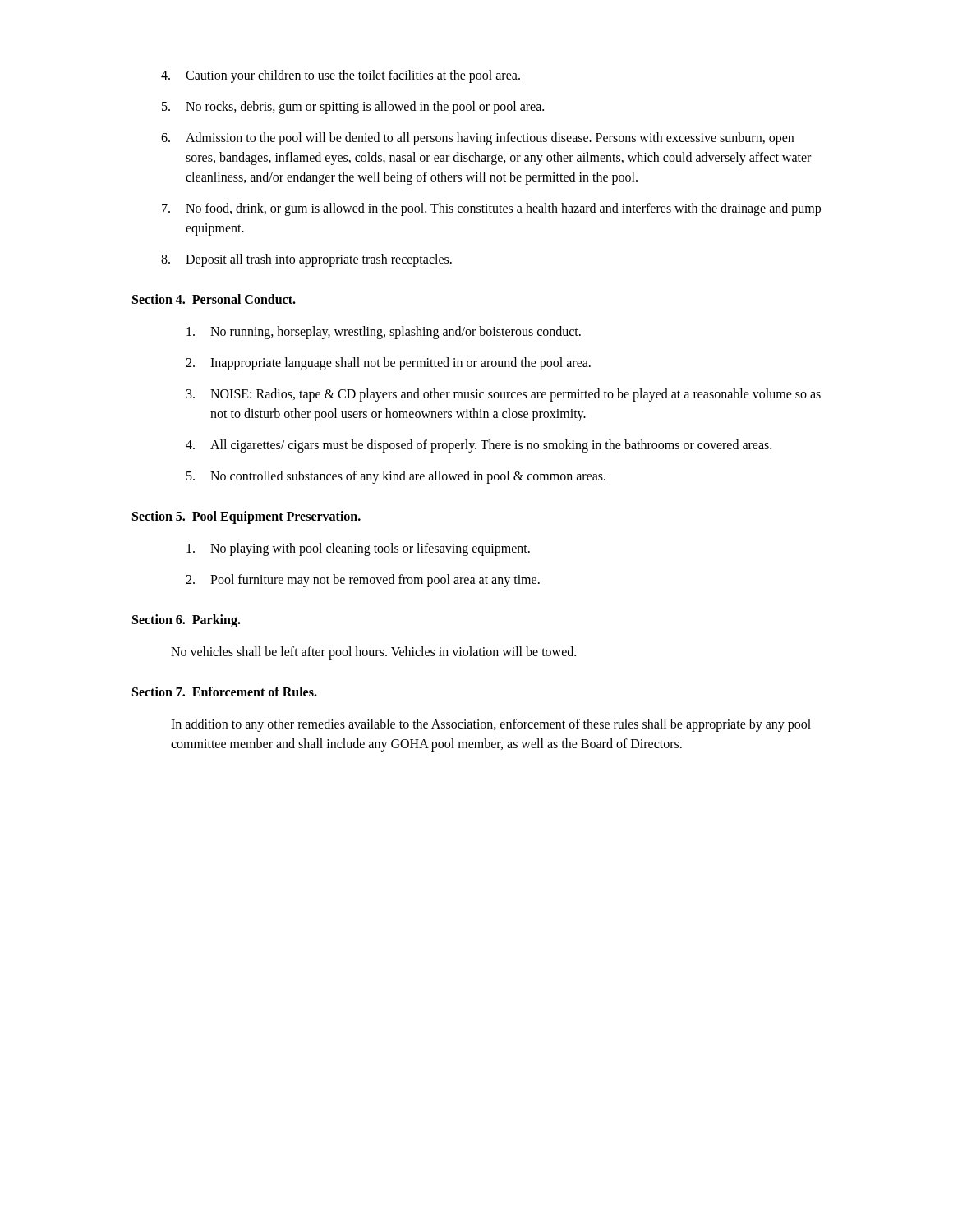Point to "Section 5. Pool Equipment Preservation."
This screenshot has height=1232, width=953.
point(246,516)
